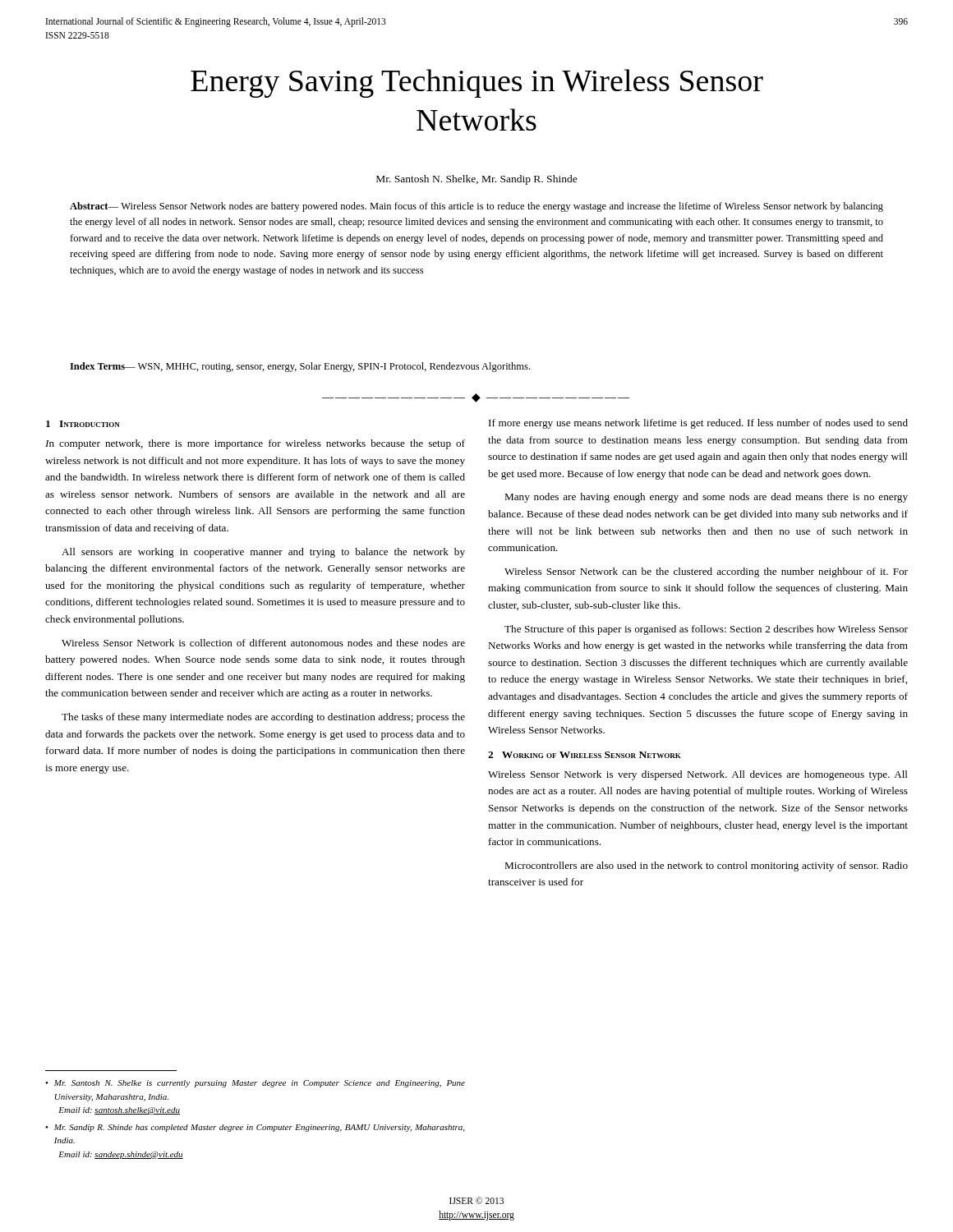953x1232 pixels.
Task: Find the title with the text "Energy Saving Techniques"
Action: [x=476, y=101]
